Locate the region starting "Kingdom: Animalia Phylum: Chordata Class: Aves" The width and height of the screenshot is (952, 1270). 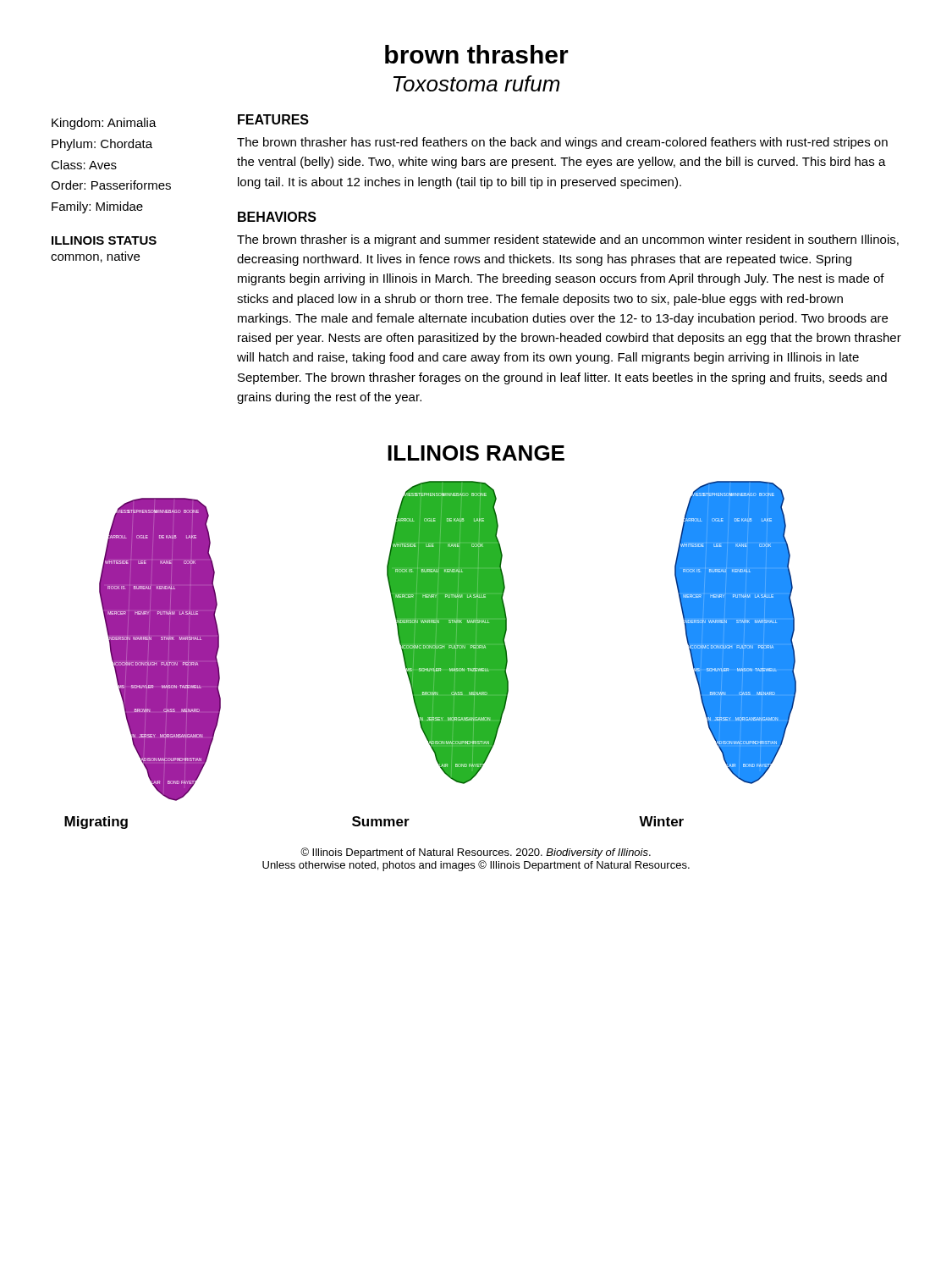pyautogui.click(x=111, y=164)
